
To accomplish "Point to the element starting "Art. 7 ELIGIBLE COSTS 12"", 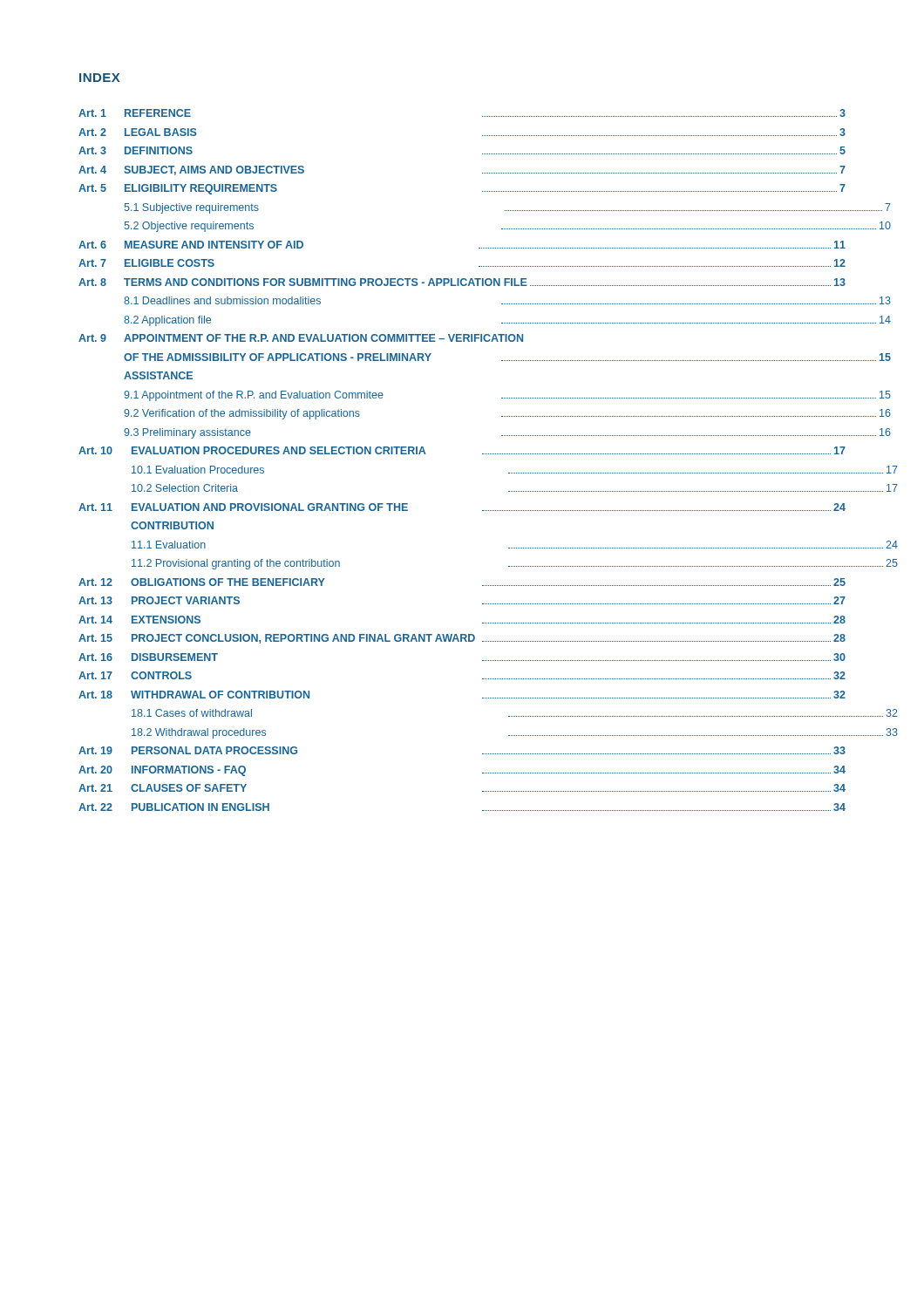I will (92, 263).
